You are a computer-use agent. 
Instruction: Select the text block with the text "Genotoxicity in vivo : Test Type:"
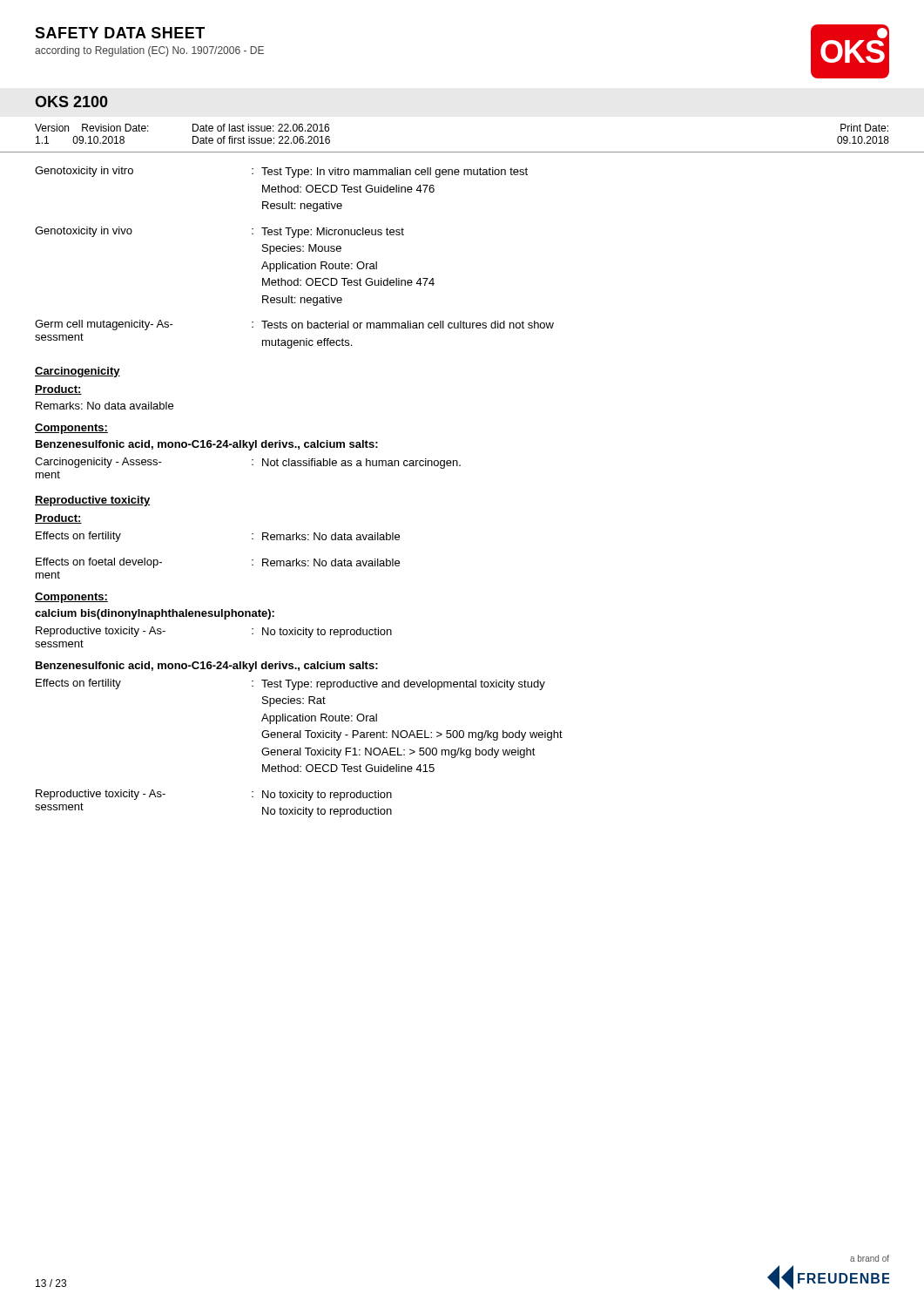pyautogui.click(x=81, y=232)
